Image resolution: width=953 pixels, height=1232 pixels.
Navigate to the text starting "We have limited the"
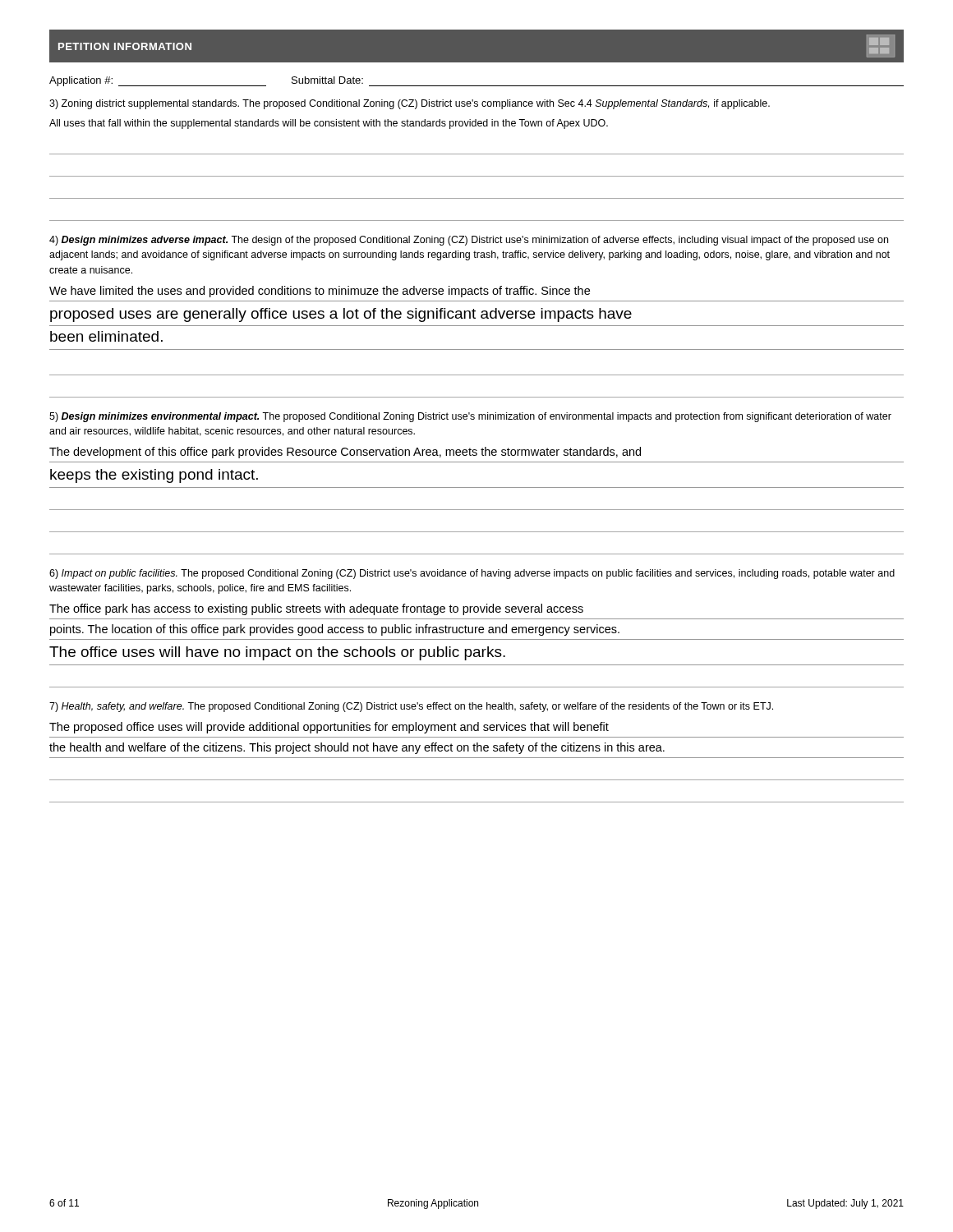pyautogui.click(x=320, y=290)
